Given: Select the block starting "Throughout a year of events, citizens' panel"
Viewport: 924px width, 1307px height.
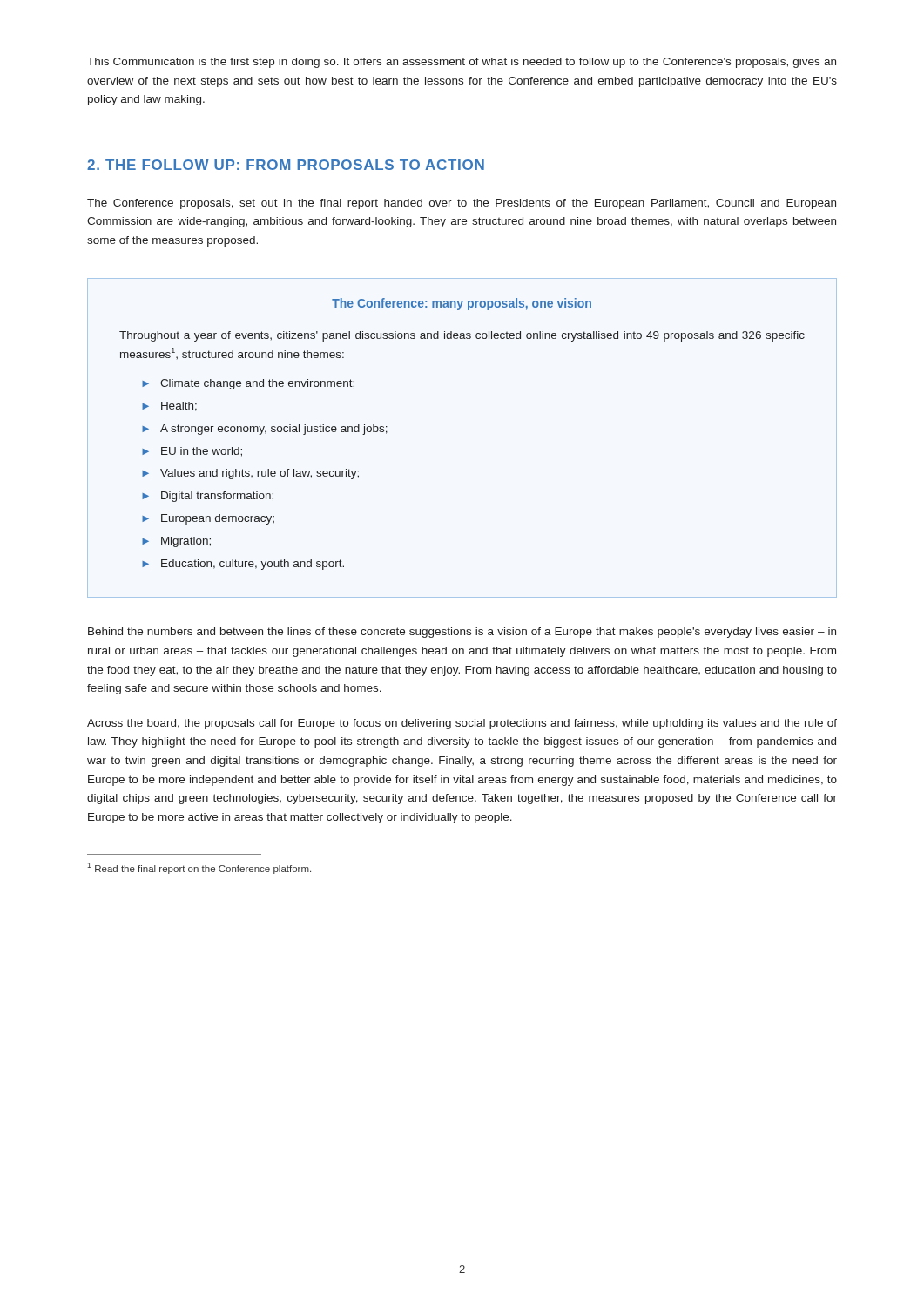Looking at the screenshot, I should point(462,344).
